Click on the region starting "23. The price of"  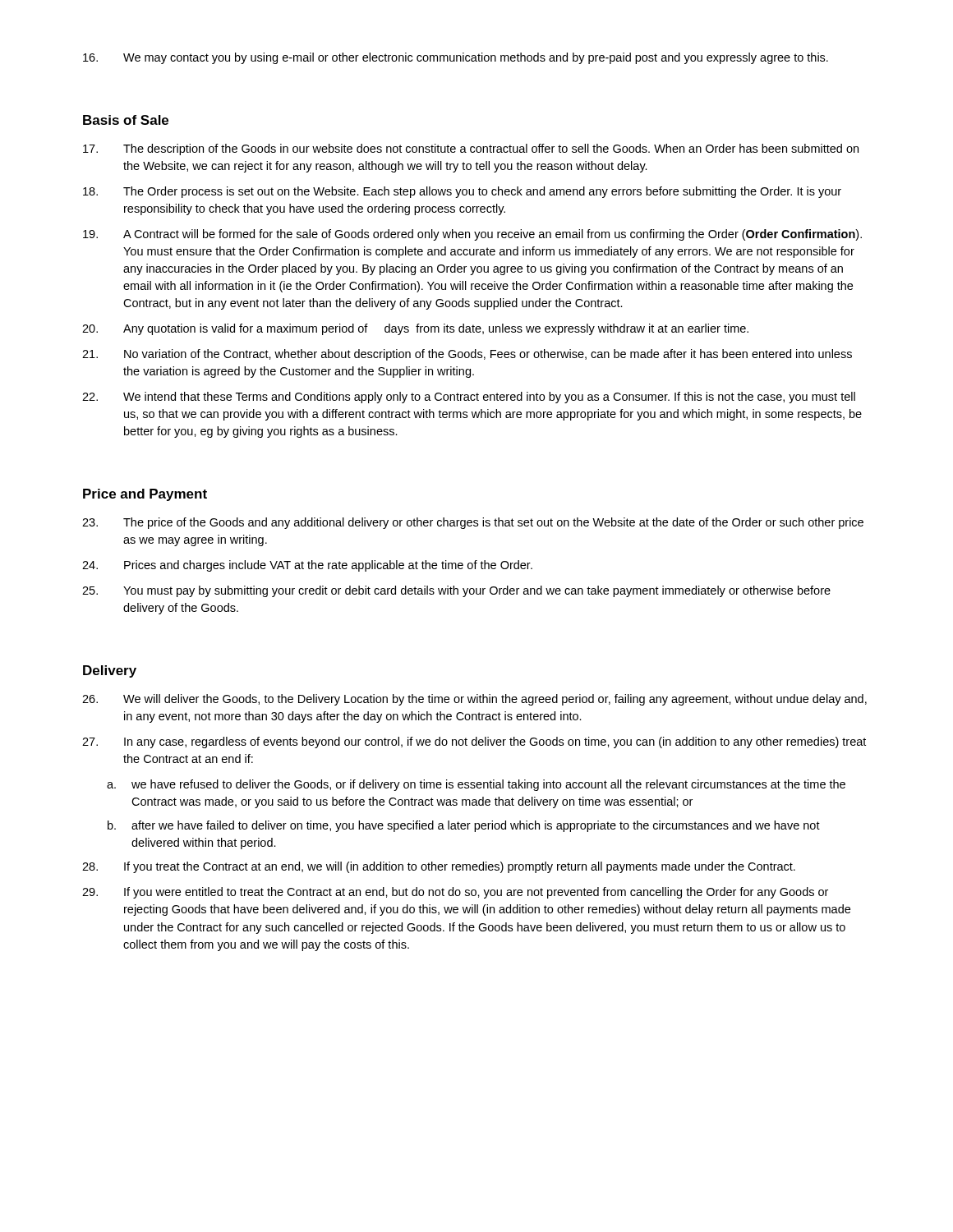476,532
